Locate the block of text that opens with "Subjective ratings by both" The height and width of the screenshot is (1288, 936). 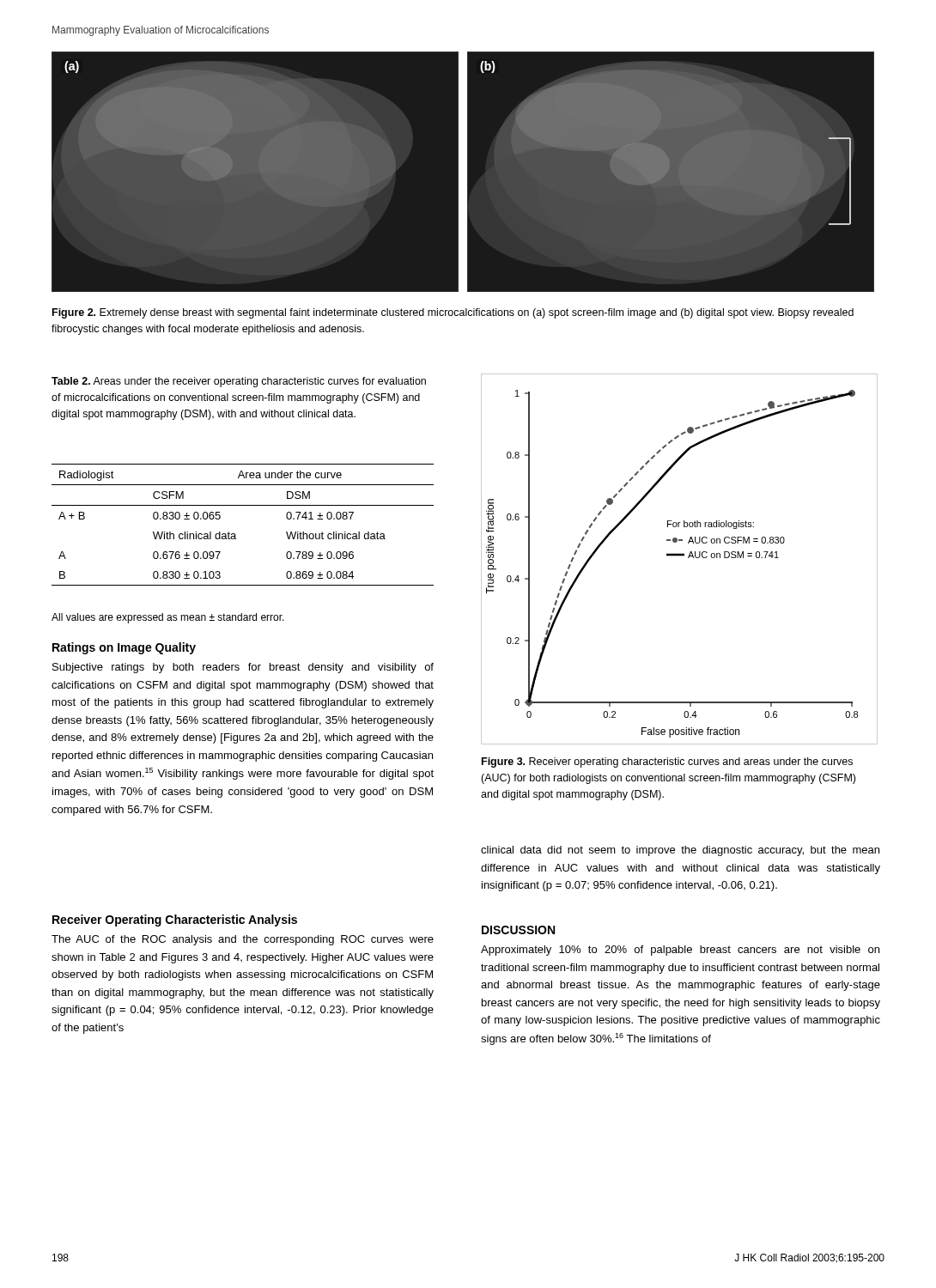pyautogui.click(x=243, y=738)
